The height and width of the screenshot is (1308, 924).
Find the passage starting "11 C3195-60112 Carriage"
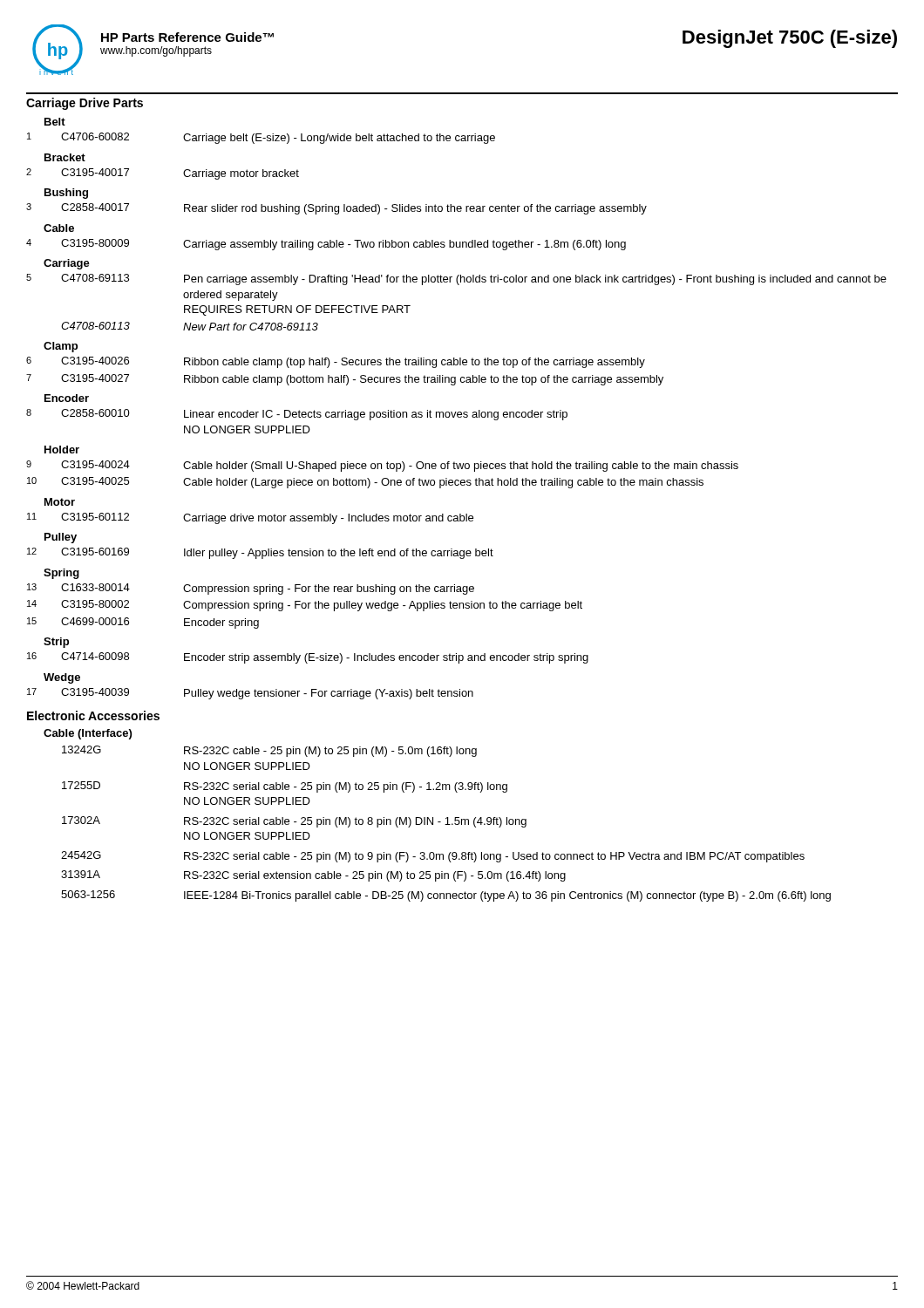462,518
